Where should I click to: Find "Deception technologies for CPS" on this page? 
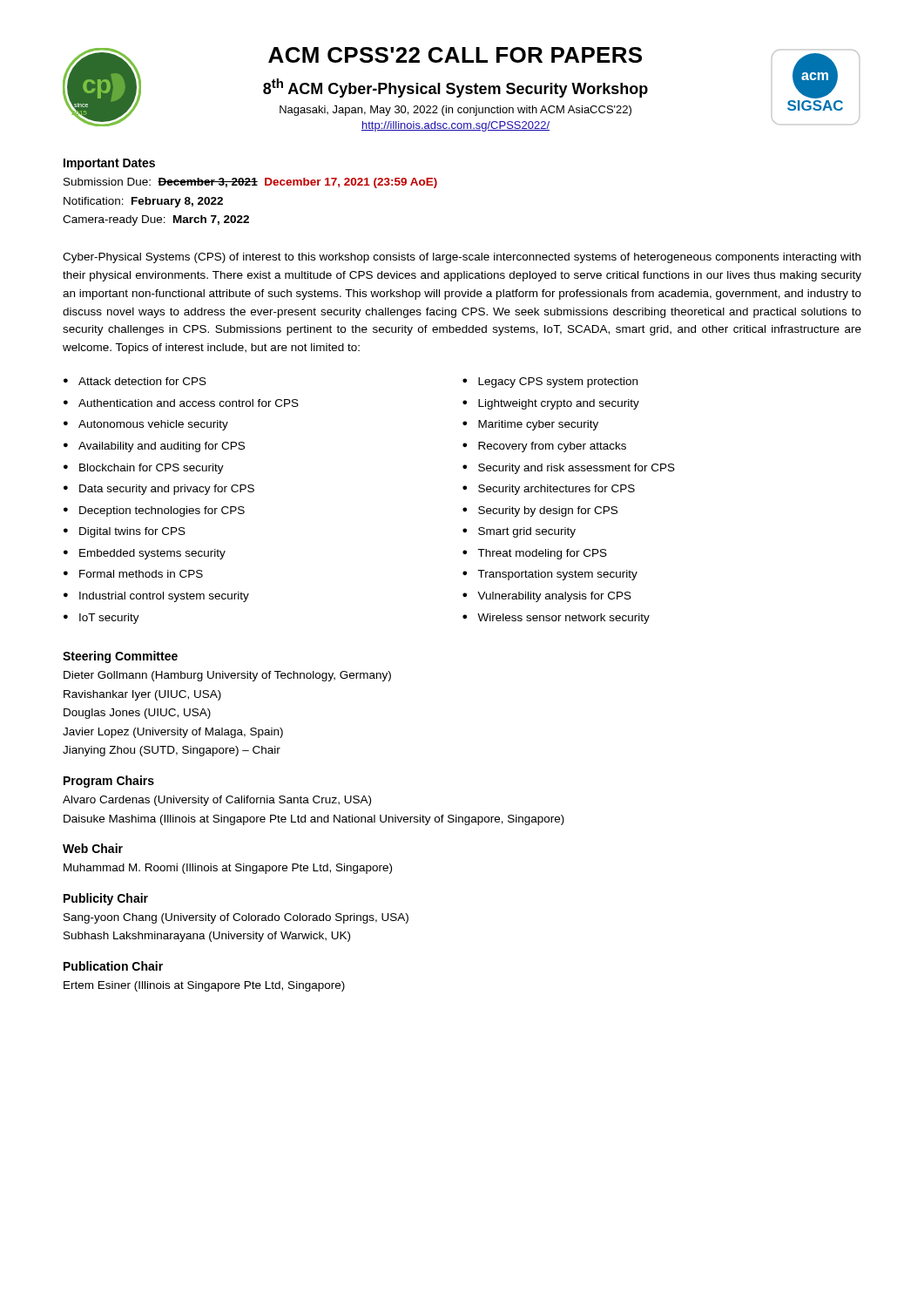tap(162, 510)
